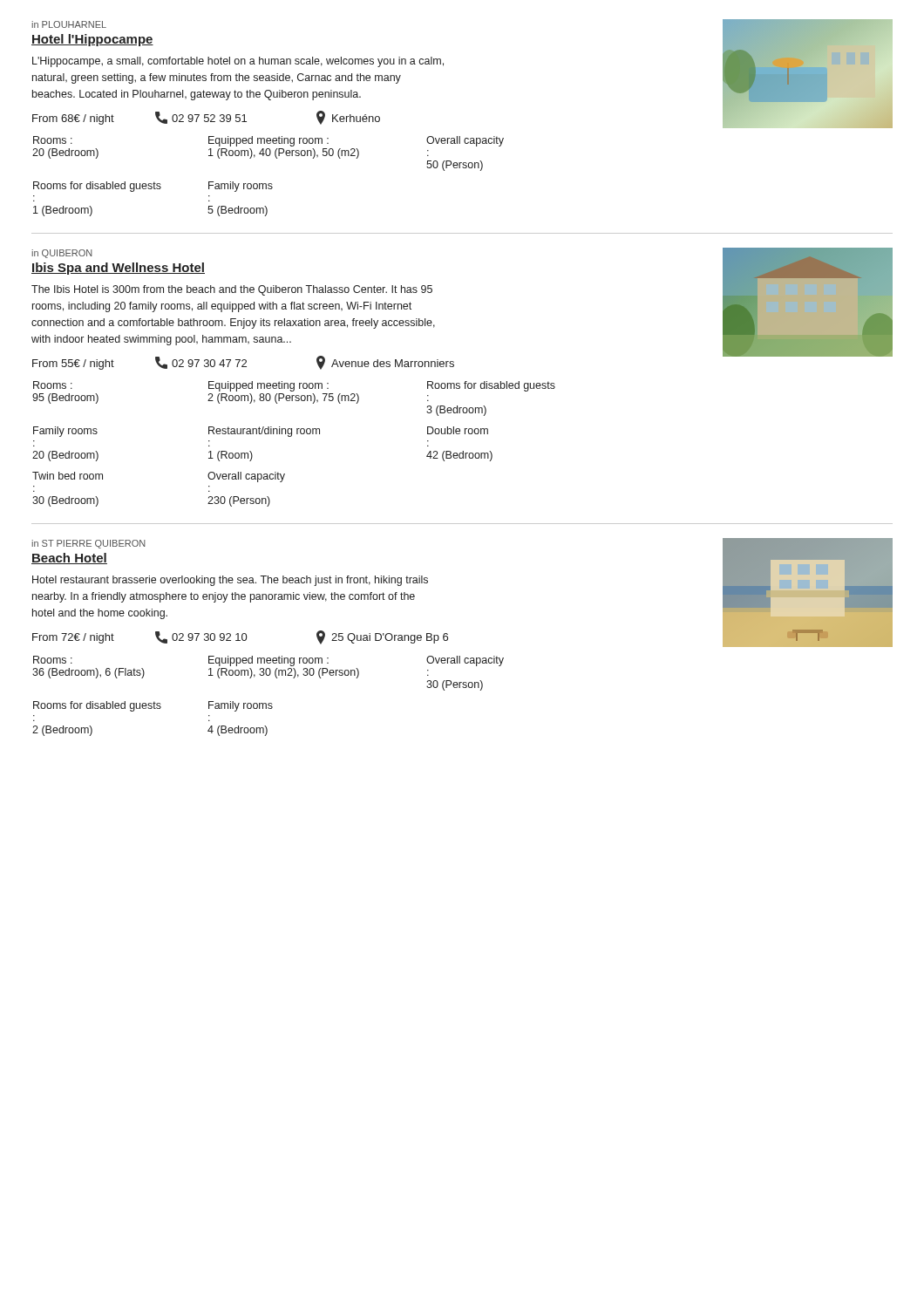
Task: Find the block on this page that starts "02 97 52 39"
Action: pyautogui.click(x=200, y=118)
